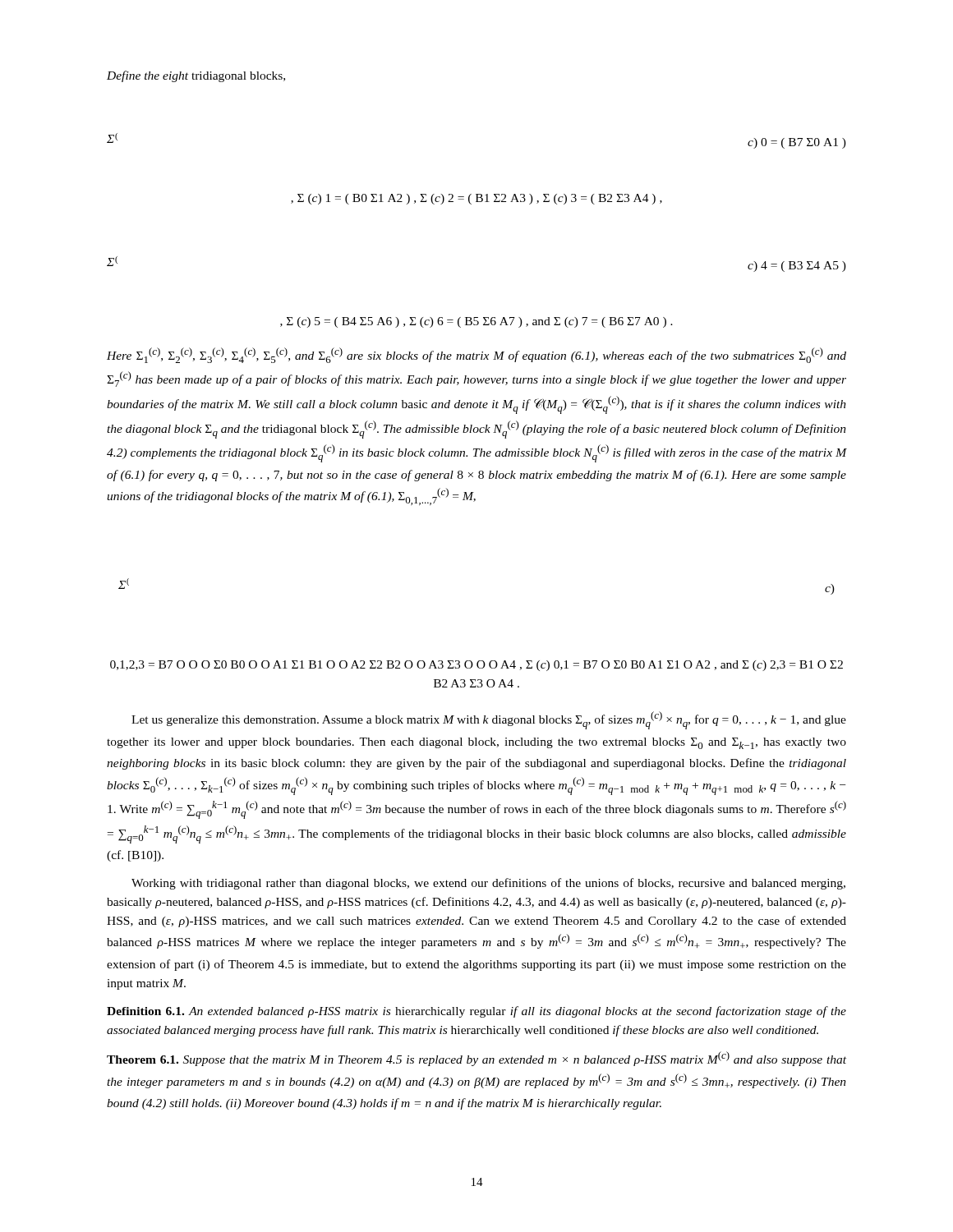Navigate to the element starting "Theorem 6.1. Suppose that"
This screenshot has width=953, height=1232.
[476, 1079]
